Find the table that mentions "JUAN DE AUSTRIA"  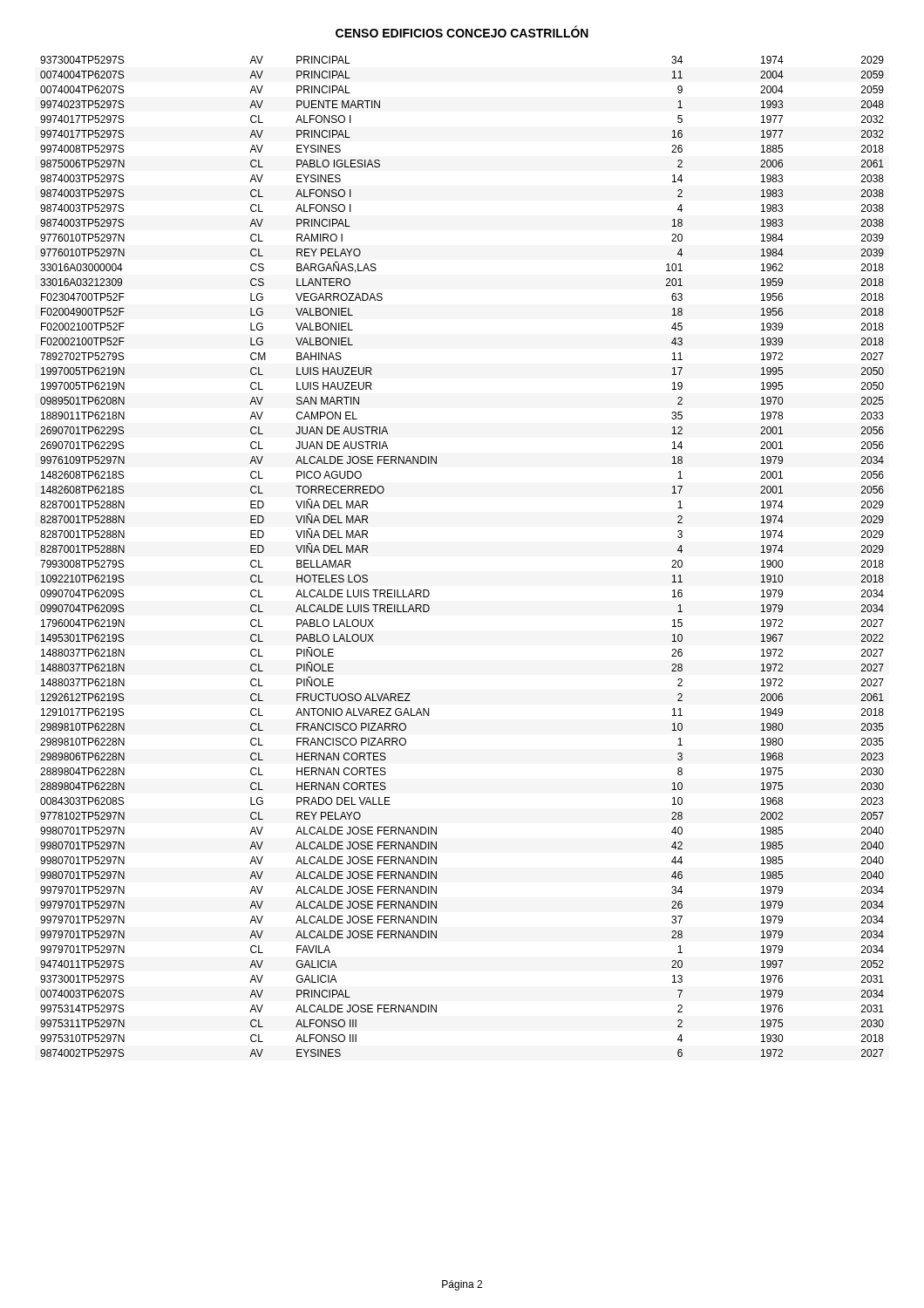[x=462, y=556]
